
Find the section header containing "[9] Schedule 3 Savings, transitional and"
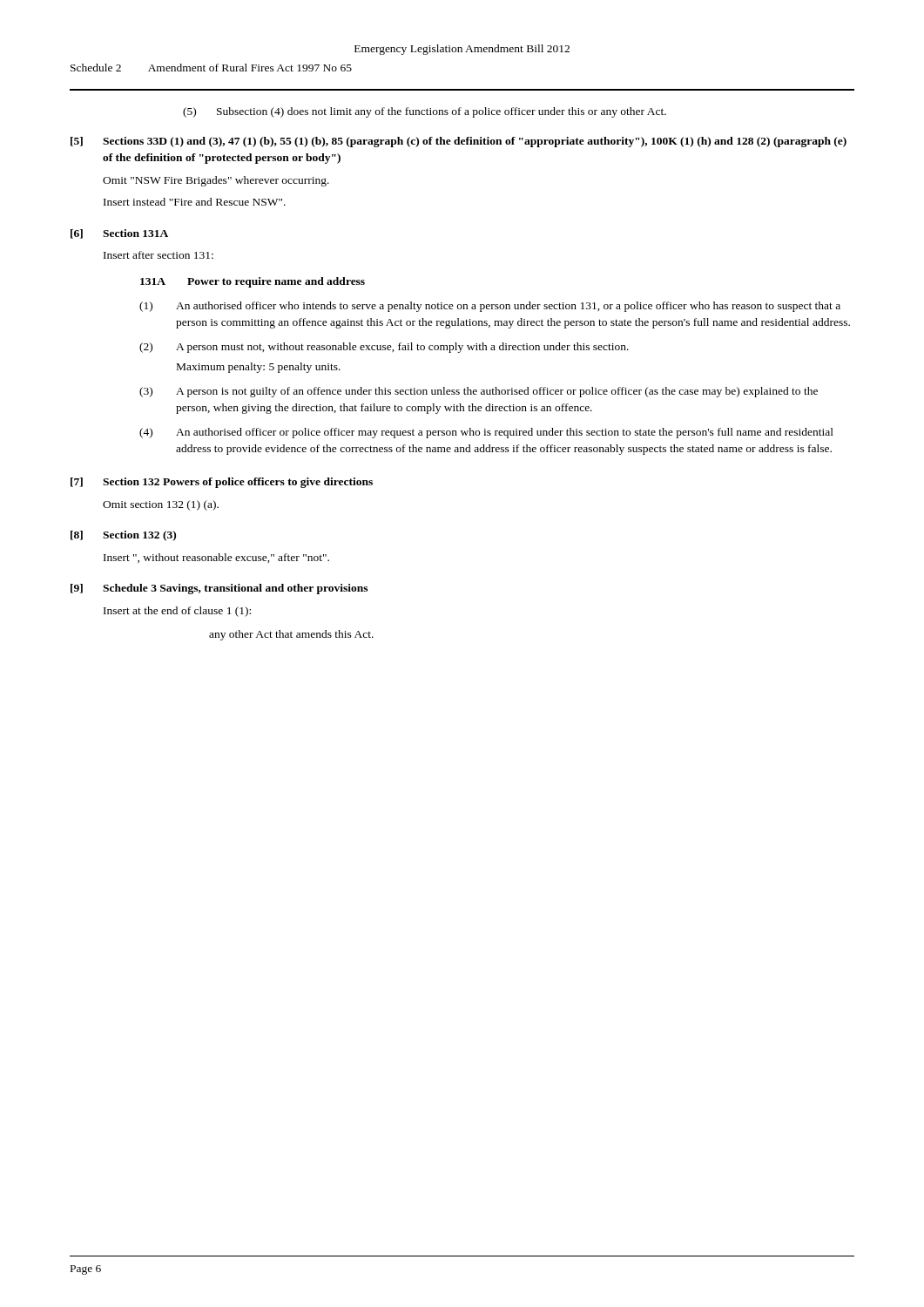point(219,588)
